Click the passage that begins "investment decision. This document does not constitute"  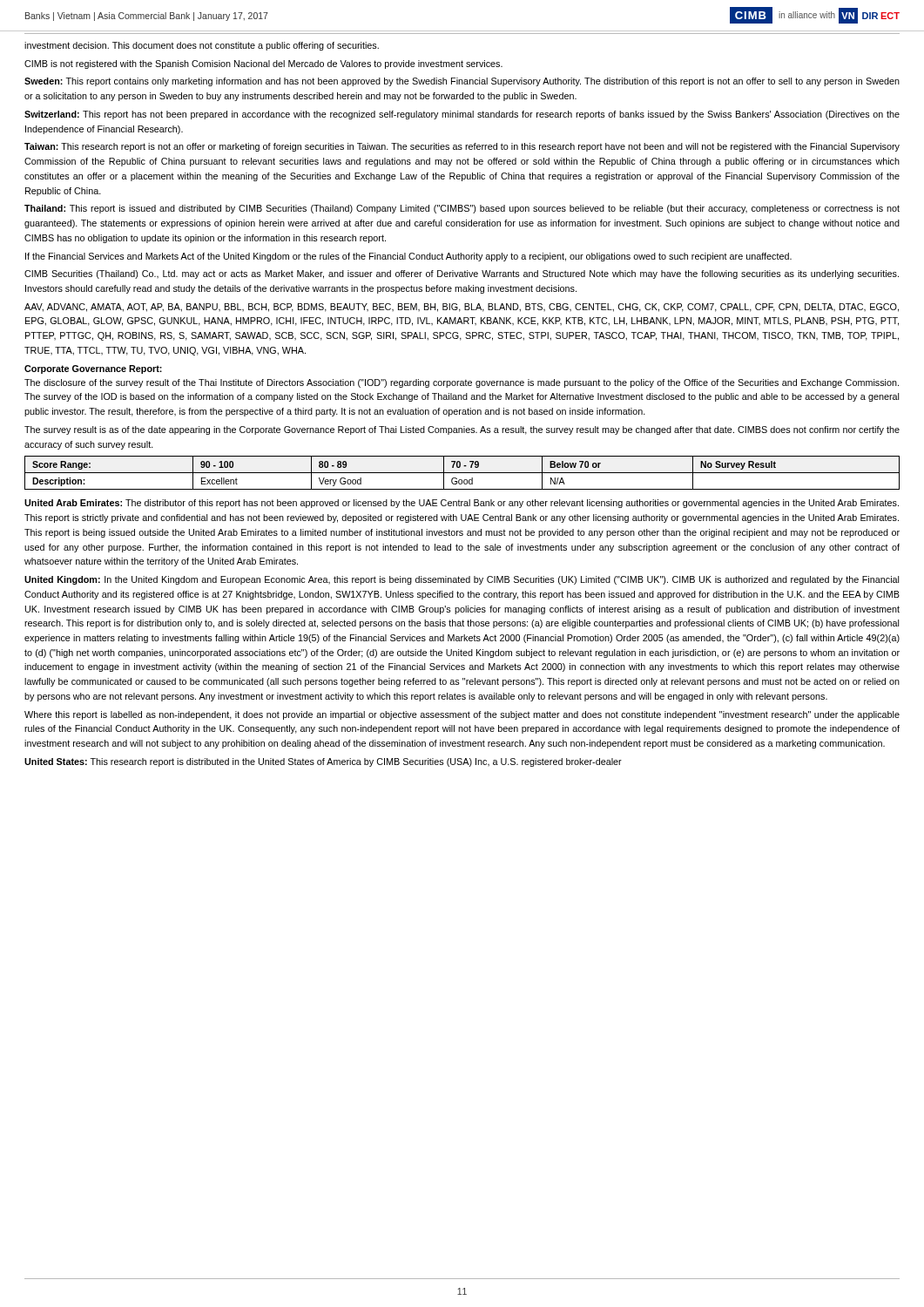click(x=202, y=45)
